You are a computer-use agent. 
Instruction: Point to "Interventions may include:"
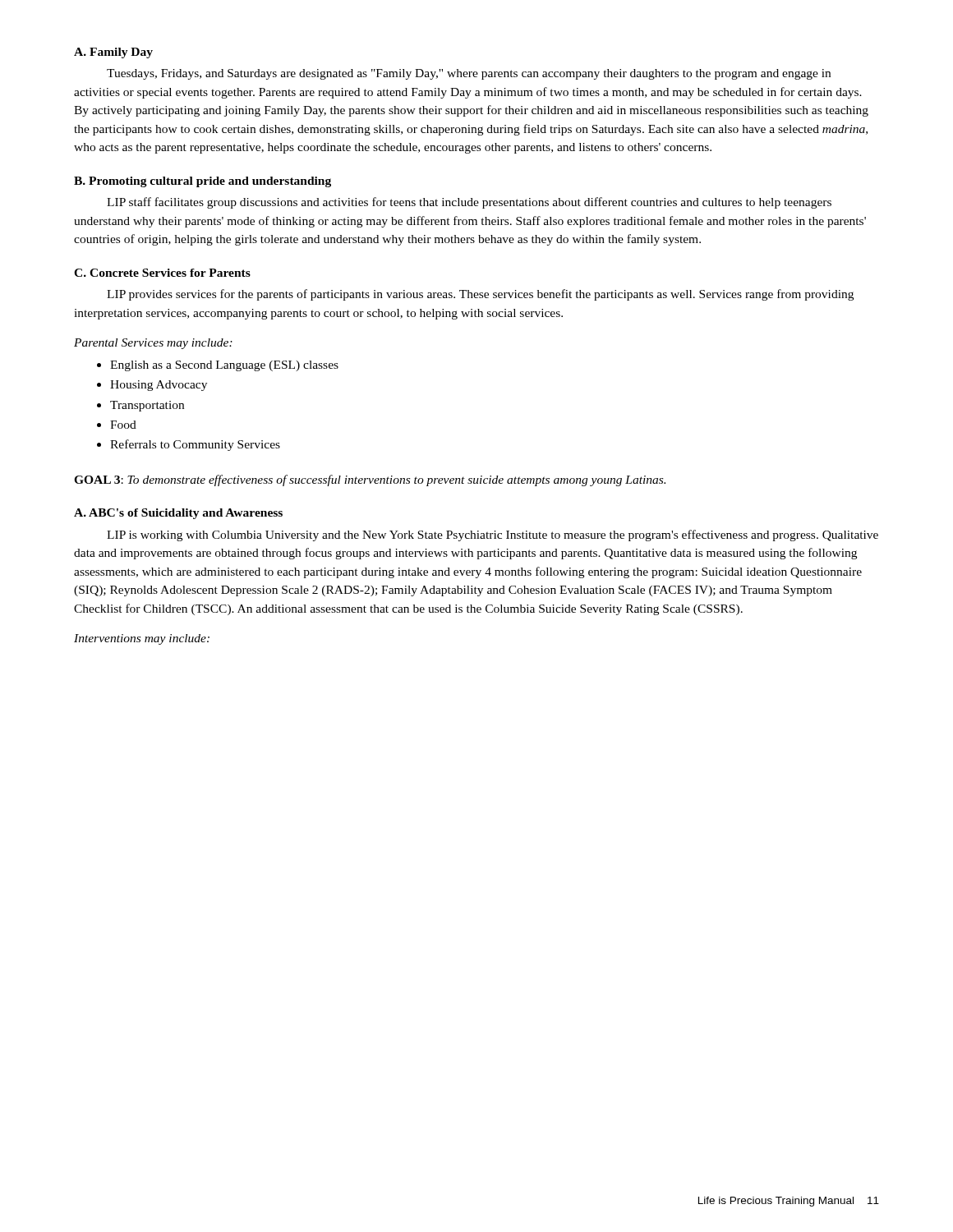tap(142, 638)
